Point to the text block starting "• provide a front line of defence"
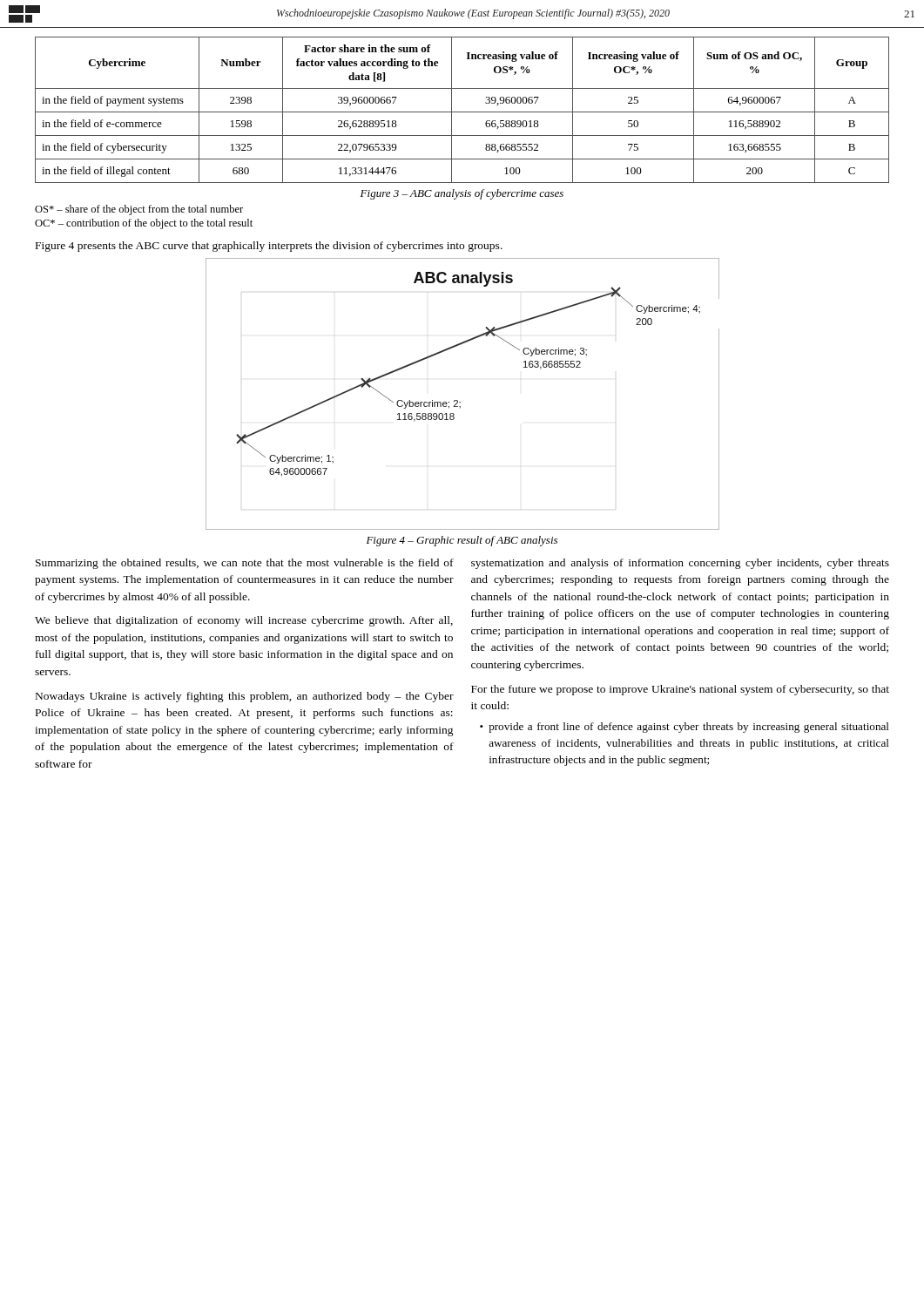Screen dimensions: 1307x924 pos(684,743)
